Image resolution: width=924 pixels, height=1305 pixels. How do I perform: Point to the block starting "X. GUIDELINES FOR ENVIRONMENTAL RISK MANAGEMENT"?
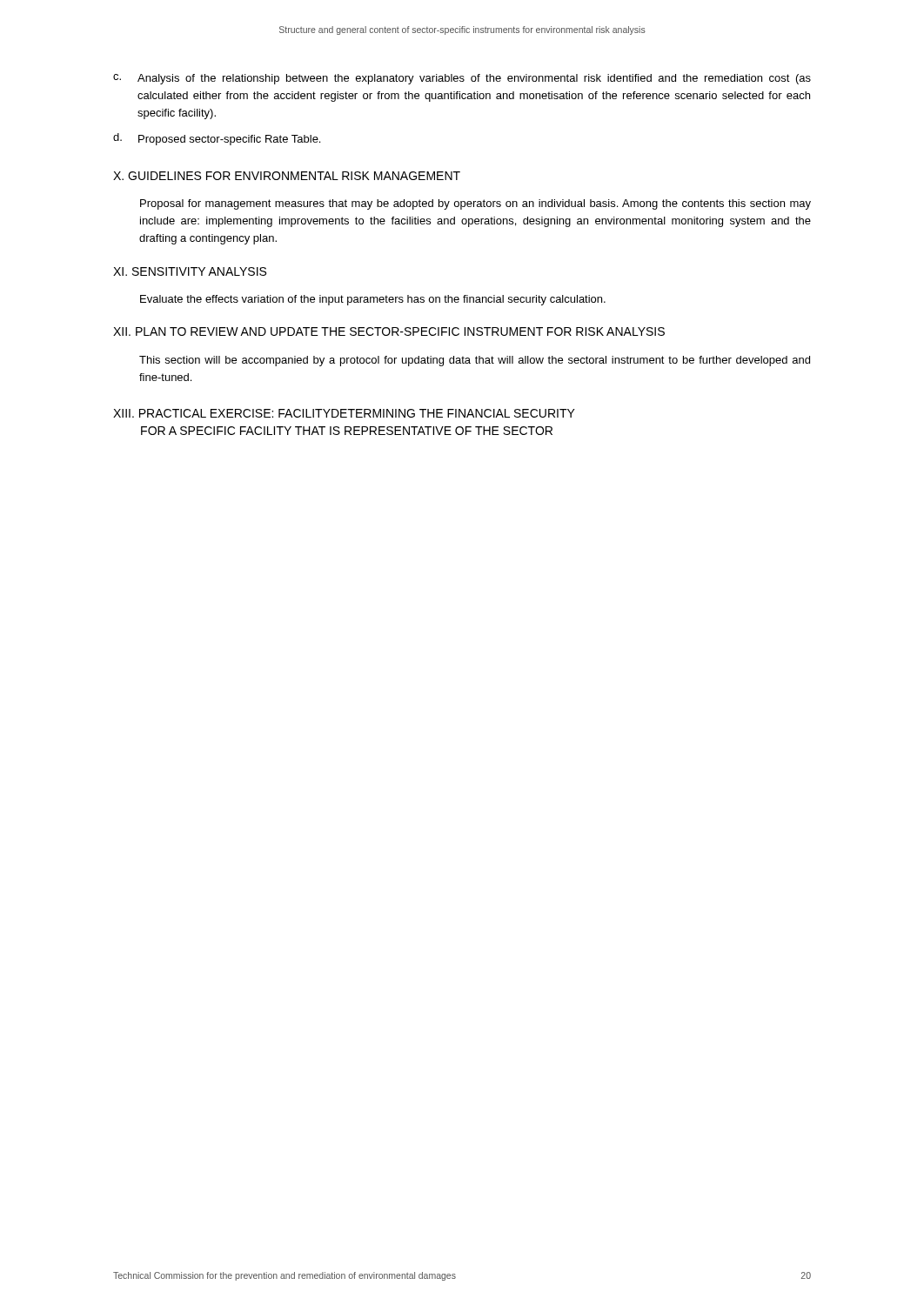[x=287, y=175]
